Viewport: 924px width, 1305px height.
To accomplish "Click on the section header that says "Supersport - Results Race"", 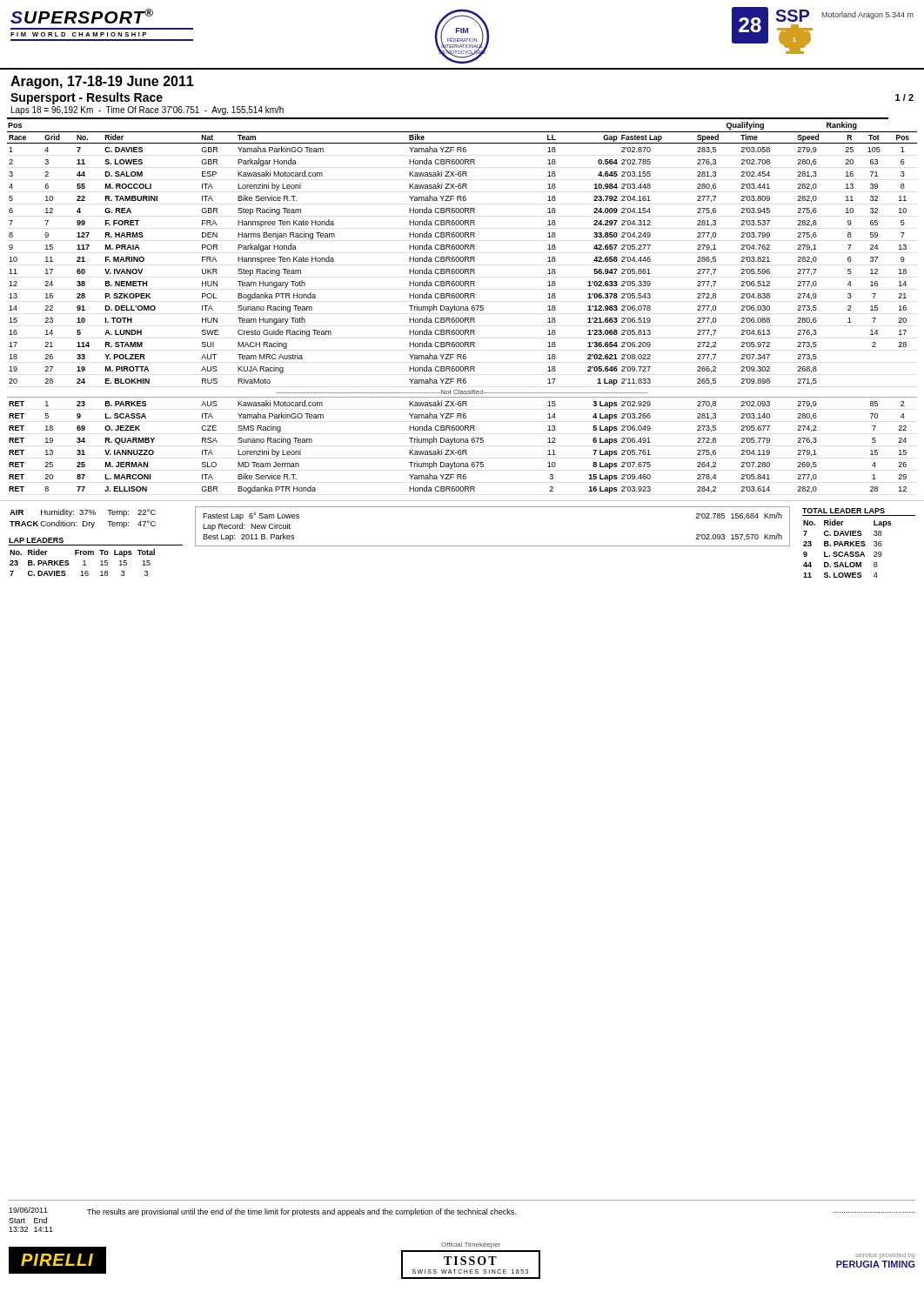I will click(x=87, y=97).
